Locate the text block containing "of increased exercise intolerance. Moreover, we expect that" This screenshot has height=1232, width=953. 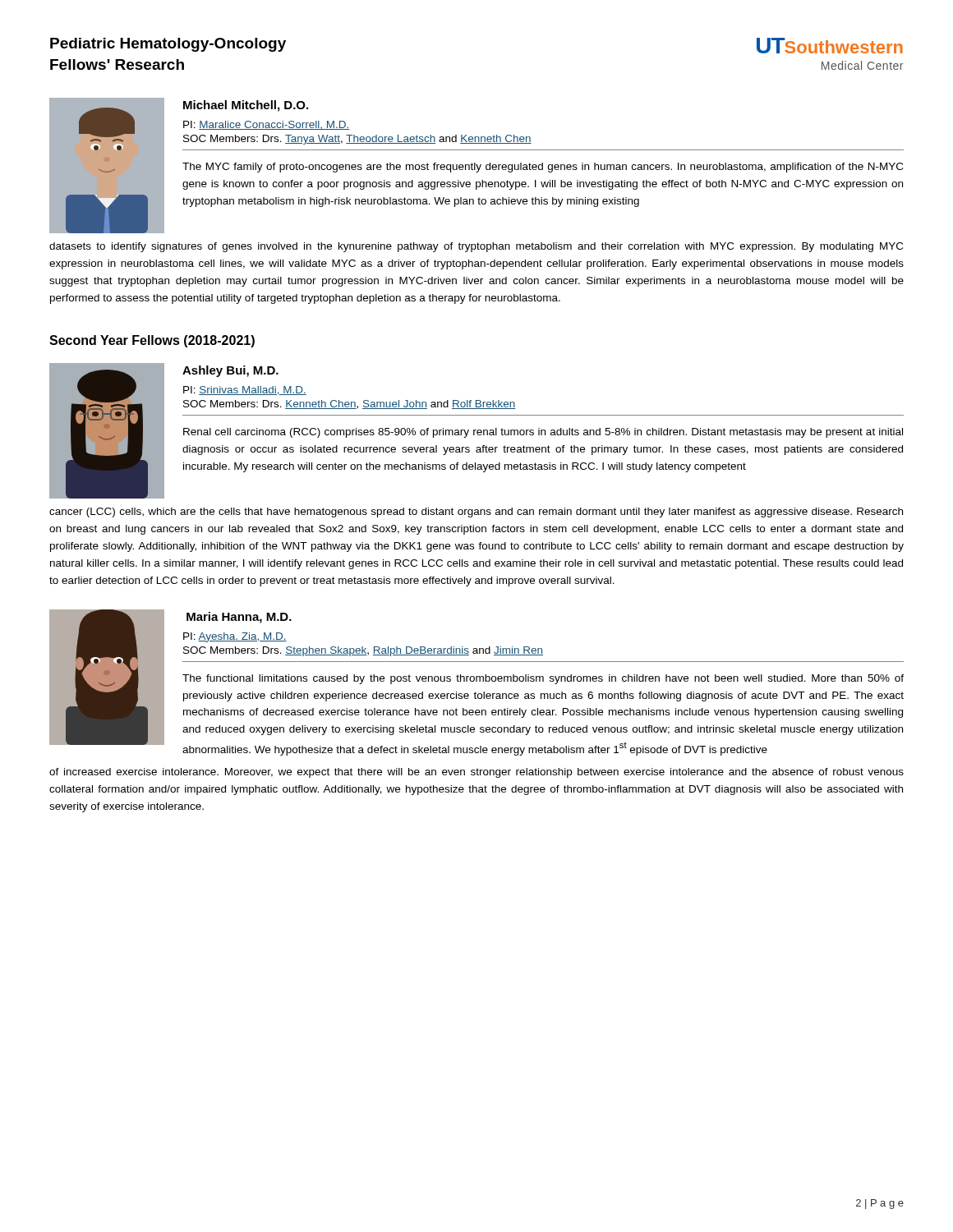[x=476, y=789]
